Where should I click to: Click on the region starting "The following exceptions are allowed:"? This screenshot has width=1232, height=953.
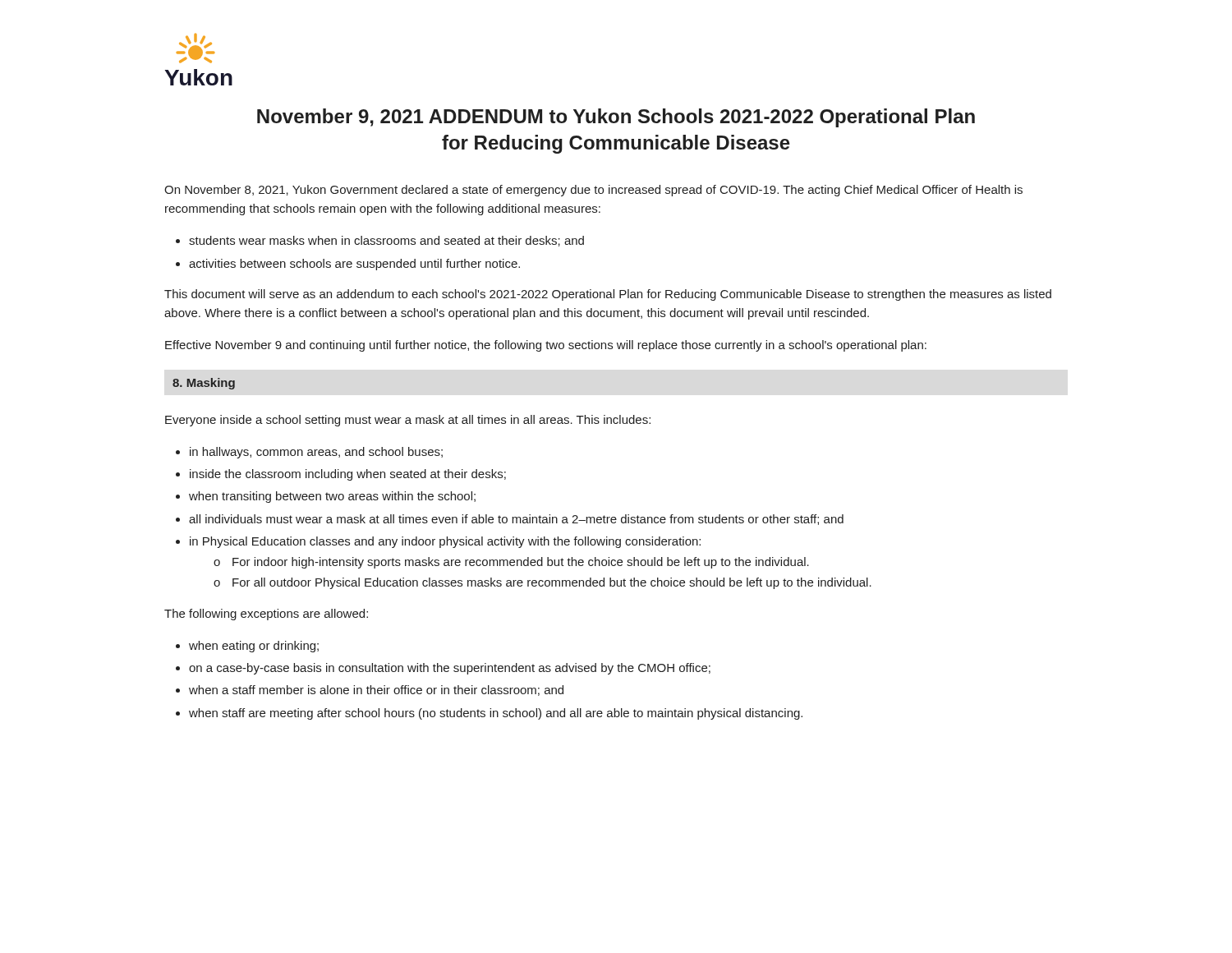point(267,613)
